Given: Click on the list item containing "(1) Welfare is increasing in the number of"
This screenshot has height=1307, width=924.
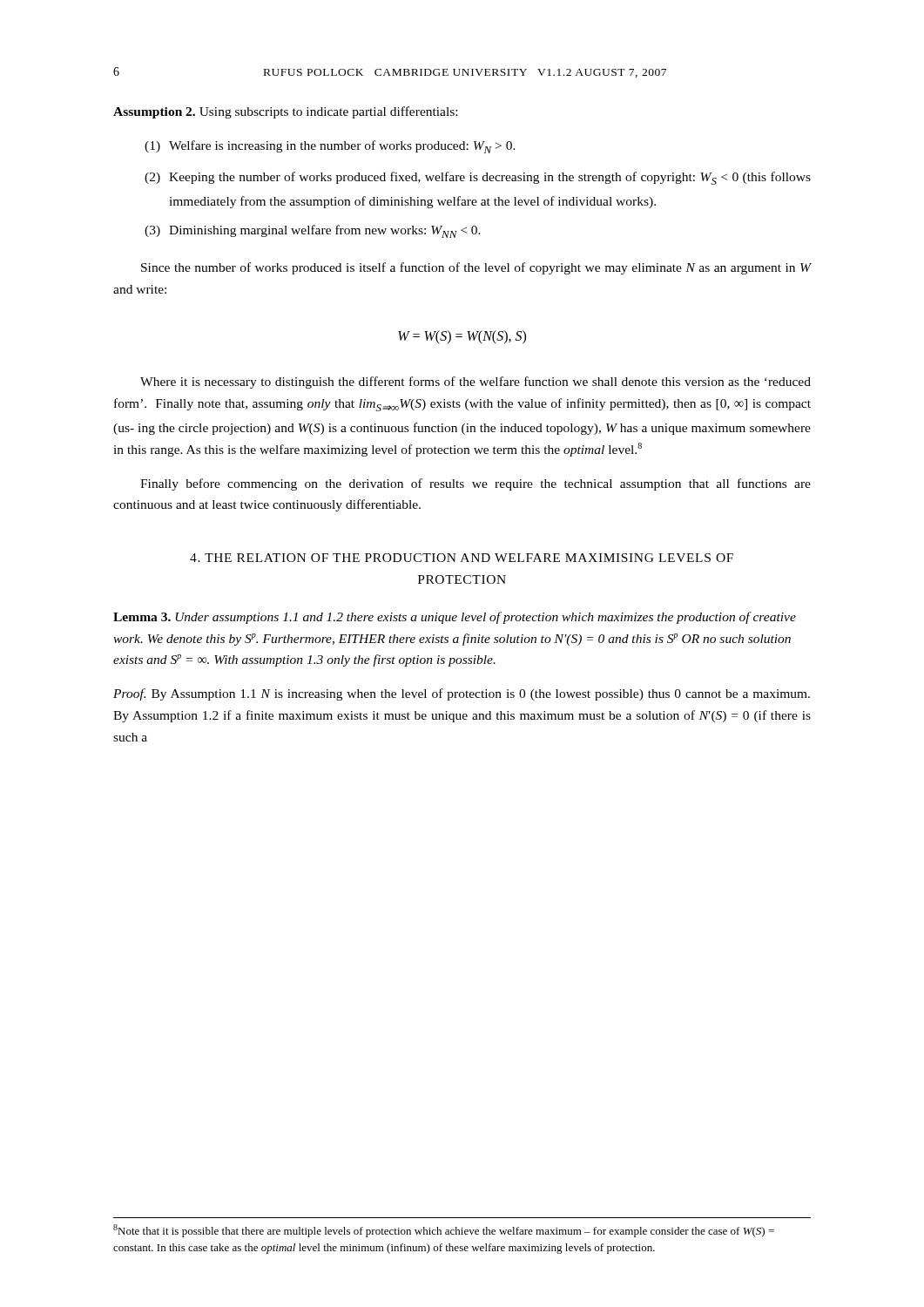Looking at the screenshot, I should (x=478, y=147).
